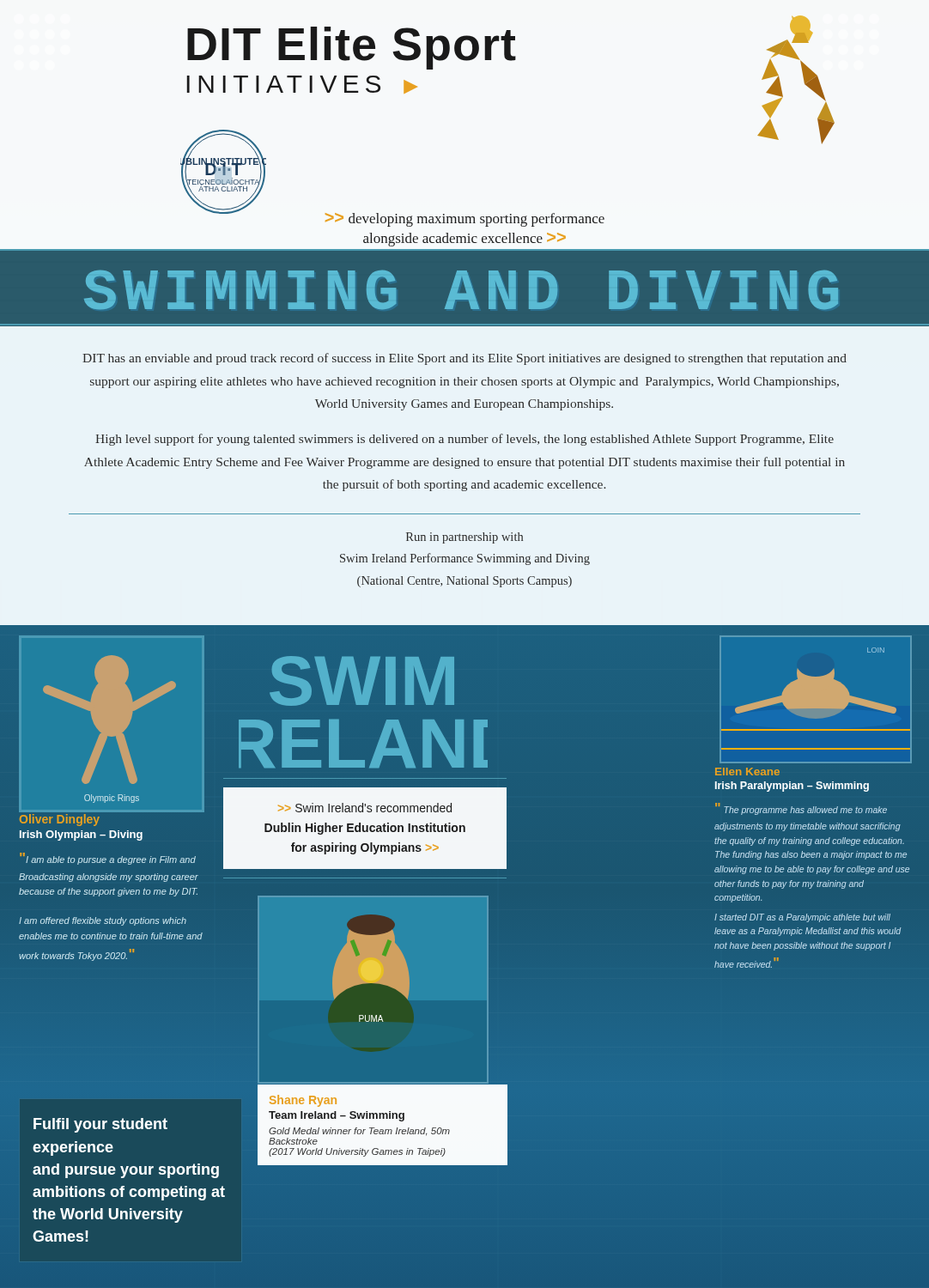Image resolution: width=929 pixels, height=1288 pixels.
Task: Select the text starting "Fulfil your student experienceand"
Action: coord(130,1180)
